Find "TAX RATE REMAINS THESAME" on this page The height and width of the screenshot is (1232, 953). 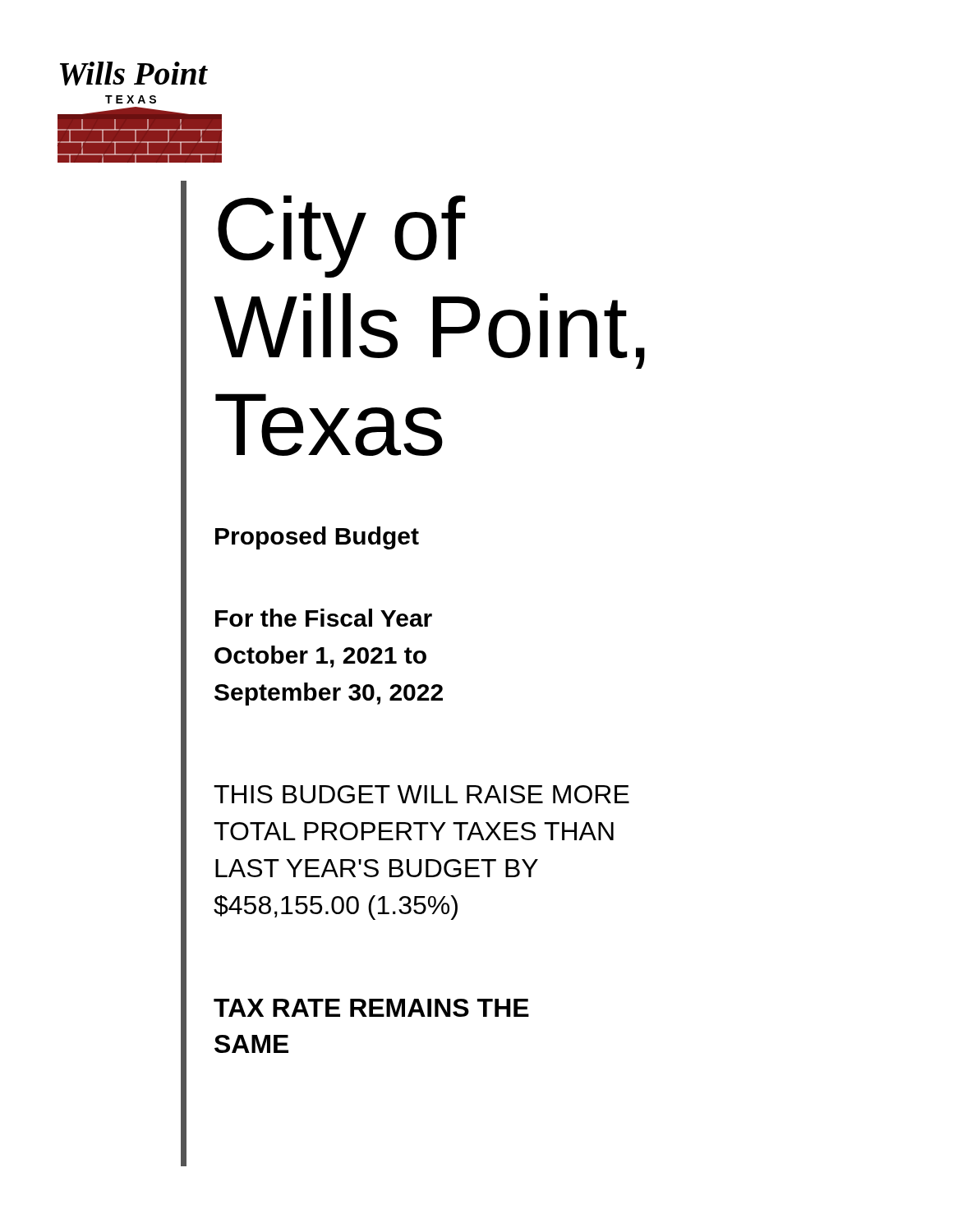tap(372, 1026)
